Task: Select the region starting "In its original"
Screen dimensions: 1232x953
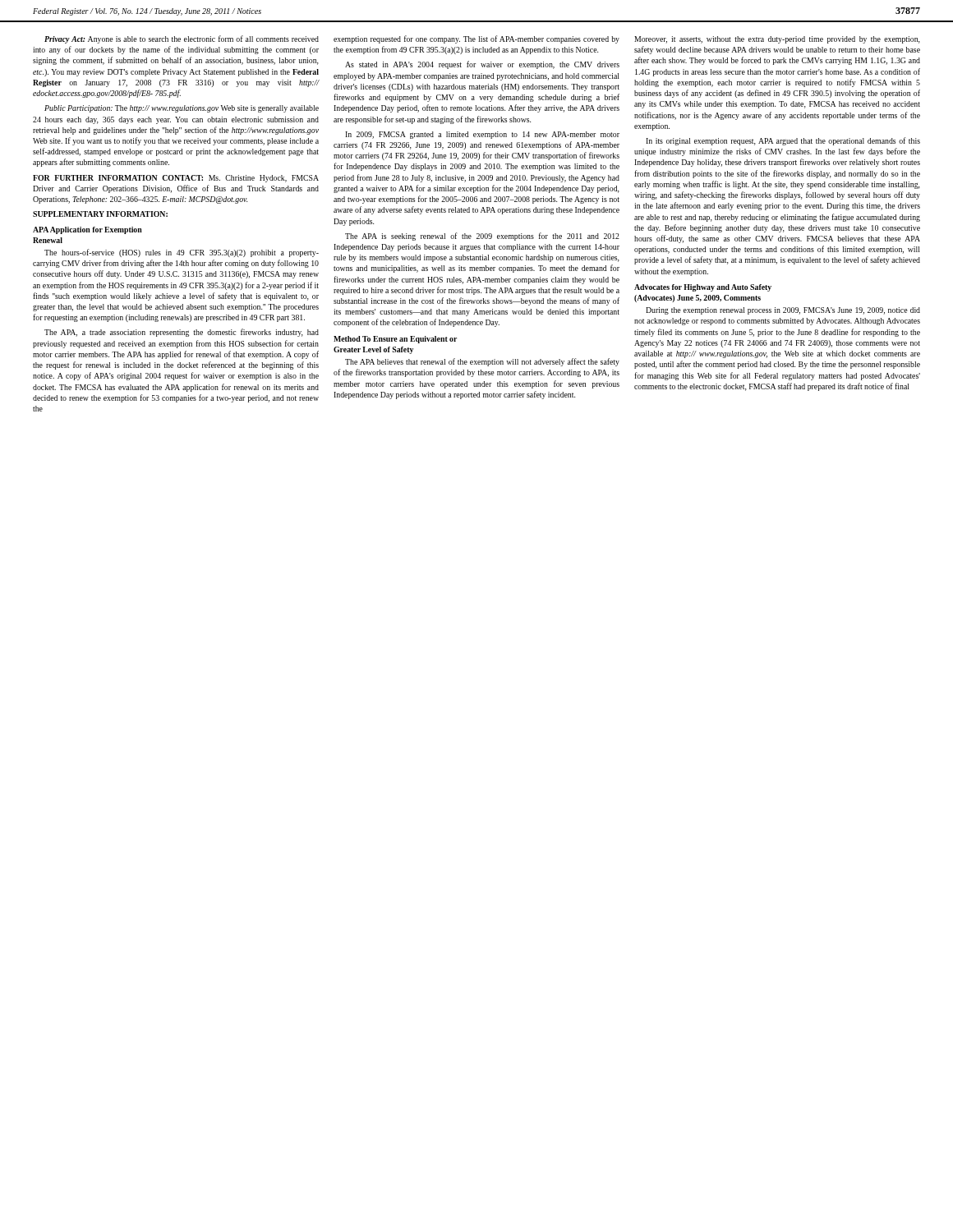Action: [777, 206]
